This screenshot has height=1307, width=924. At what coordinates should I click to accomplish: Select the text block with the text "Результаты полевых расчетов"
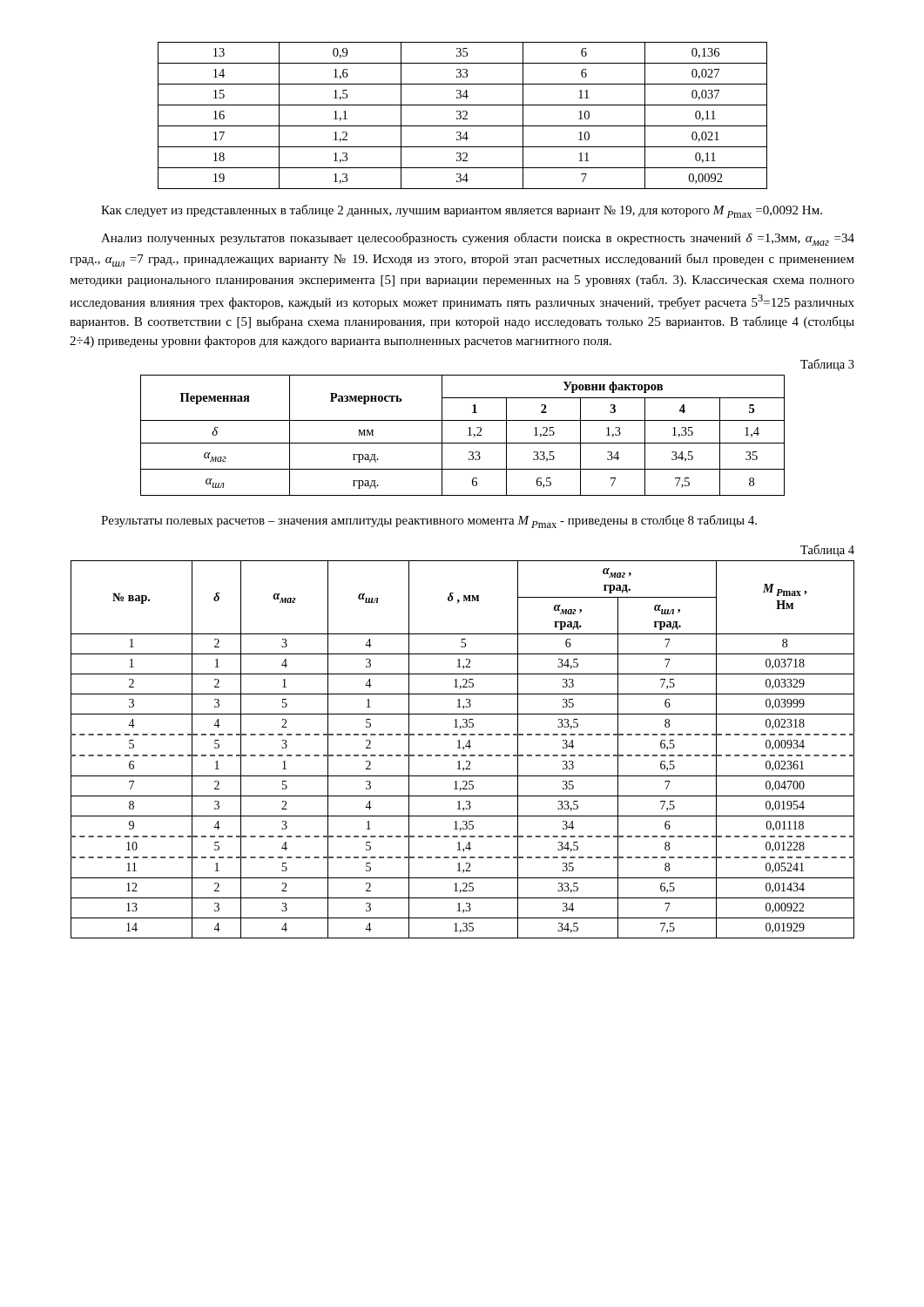[x=429, y=522]
